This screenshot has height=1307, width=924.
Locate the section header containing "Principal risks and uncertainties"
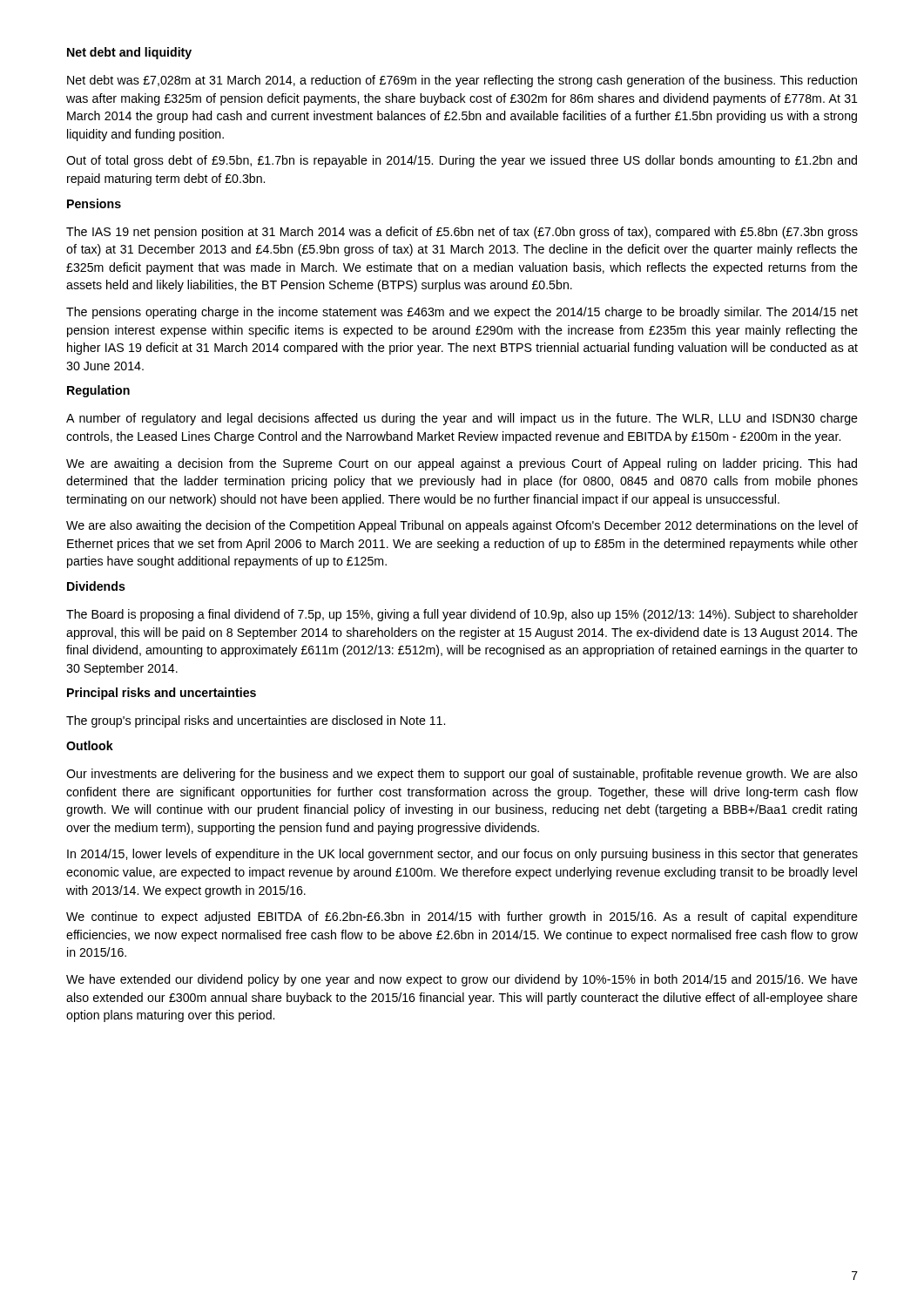click(162, 694)
